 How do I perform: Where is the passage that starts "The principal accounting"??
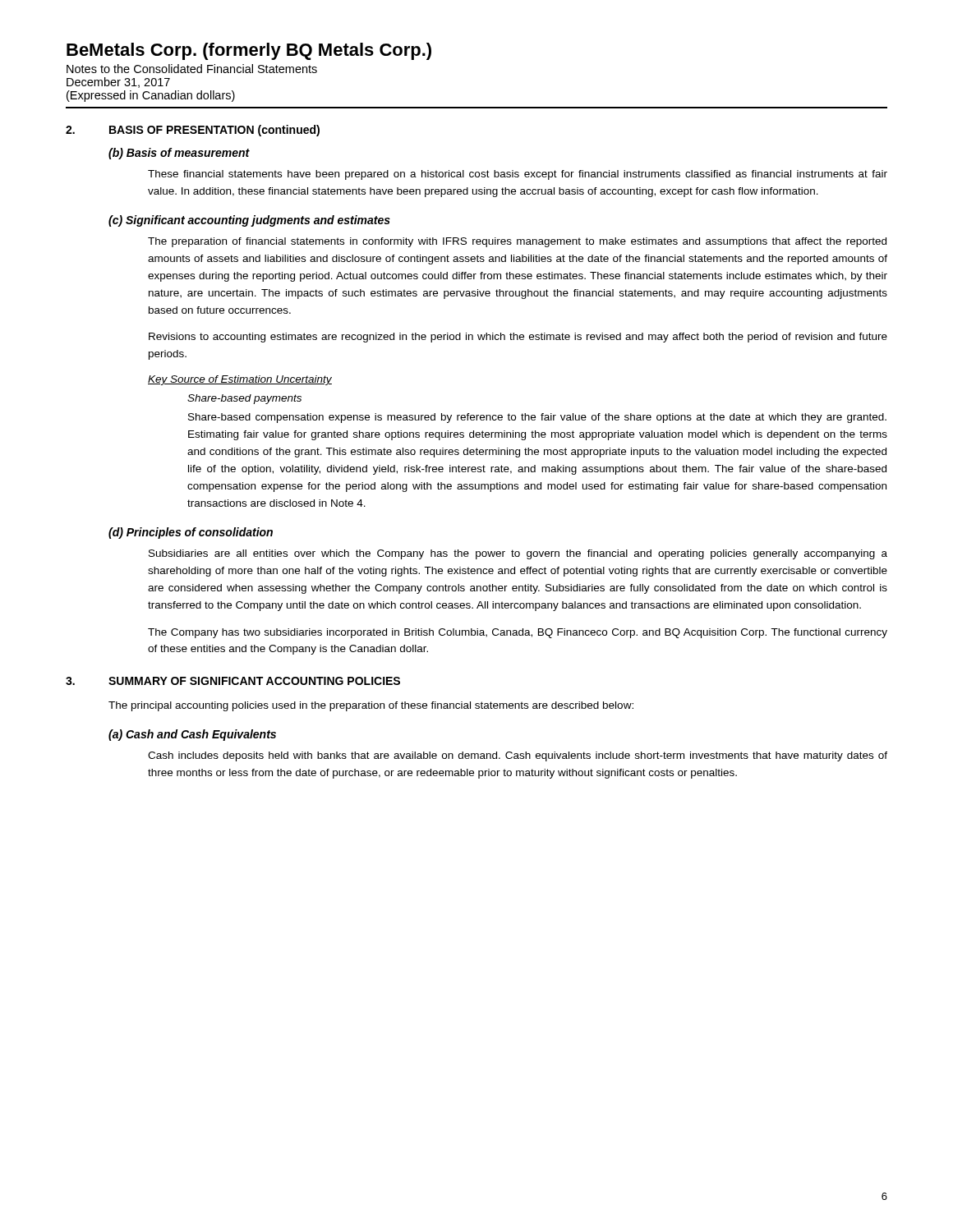(371, 705)
